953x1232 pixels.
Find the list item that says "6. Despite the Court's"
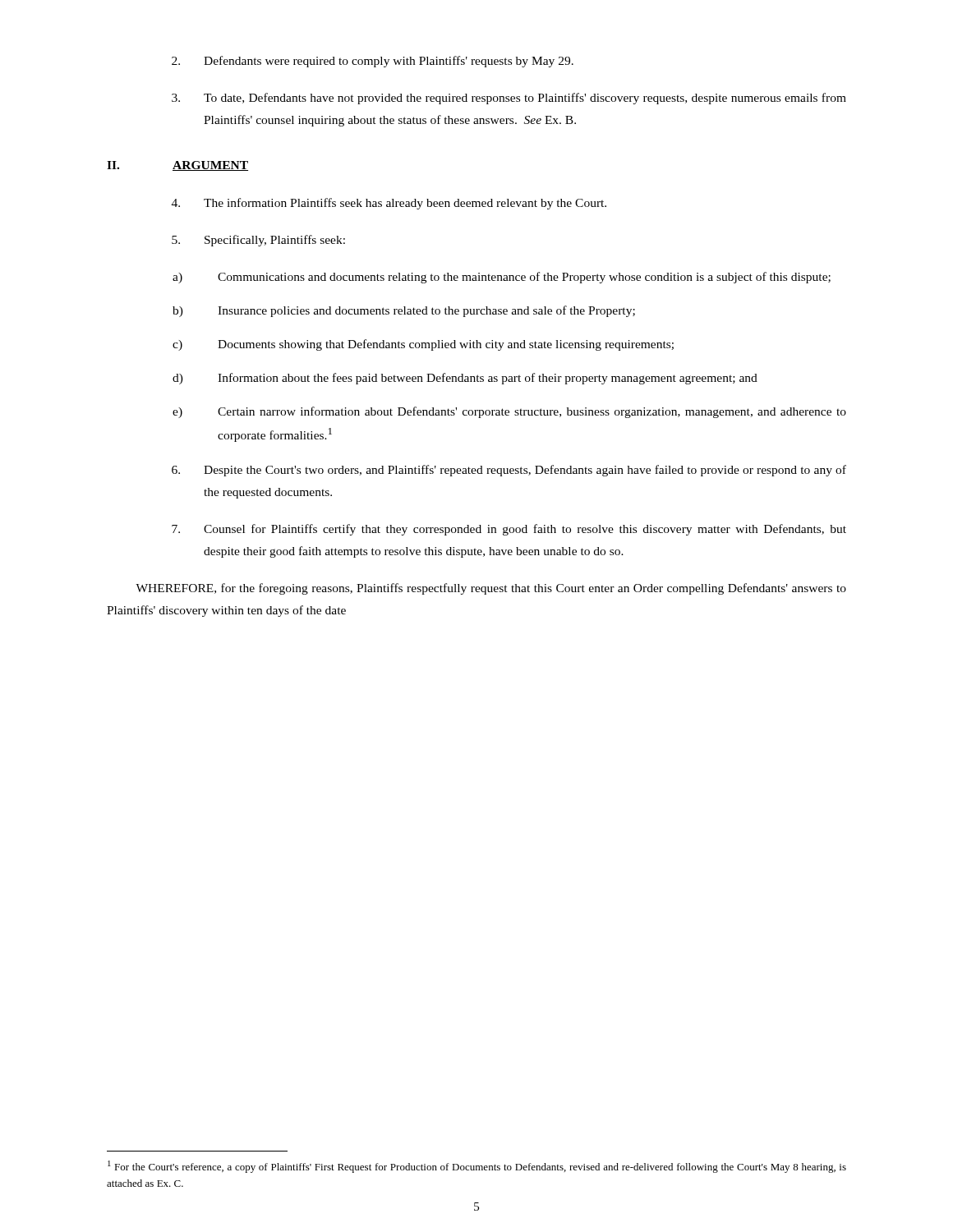pos(476,480)
